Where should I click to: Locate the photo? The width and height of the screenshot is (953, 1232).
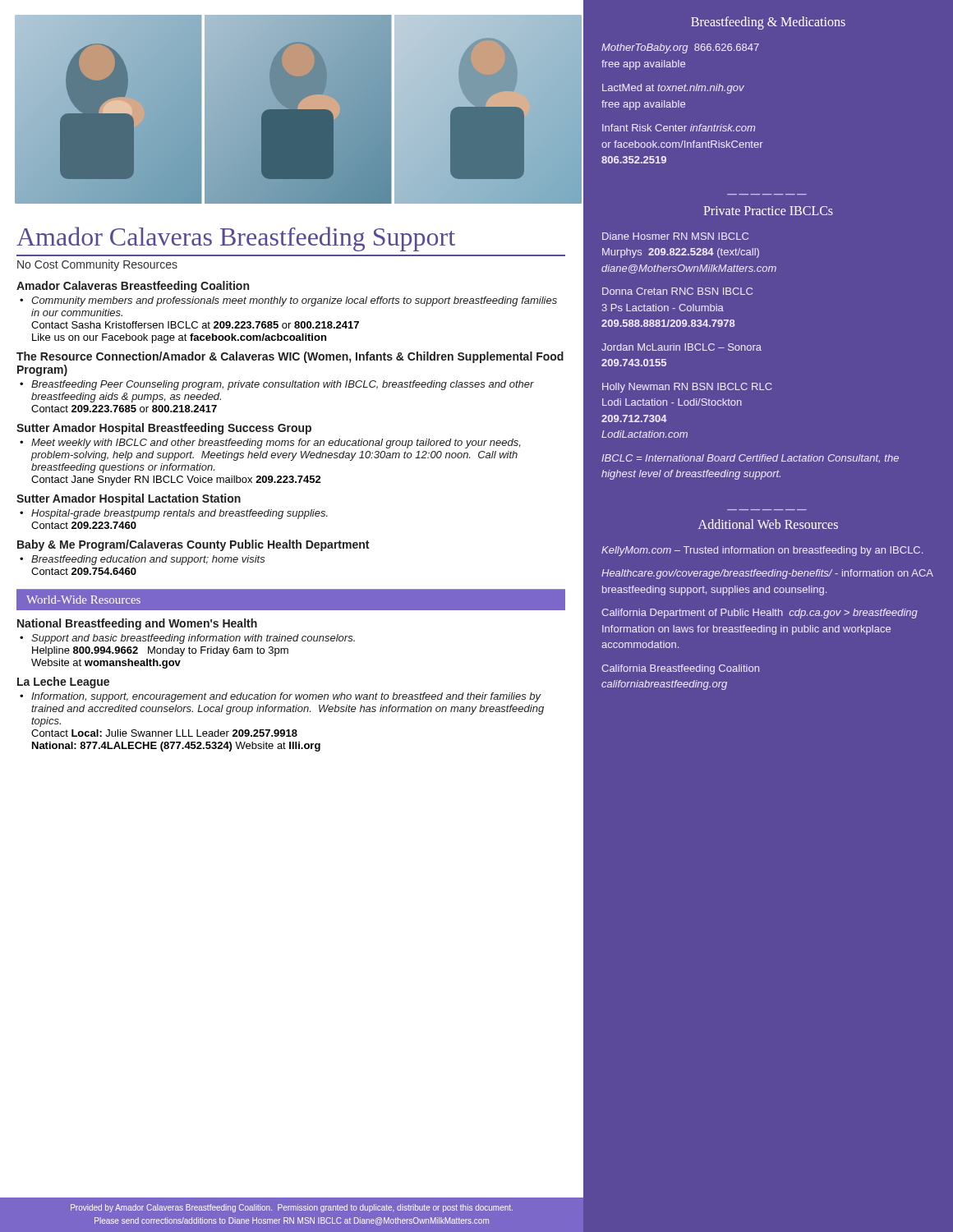click(x=298, y=109)
